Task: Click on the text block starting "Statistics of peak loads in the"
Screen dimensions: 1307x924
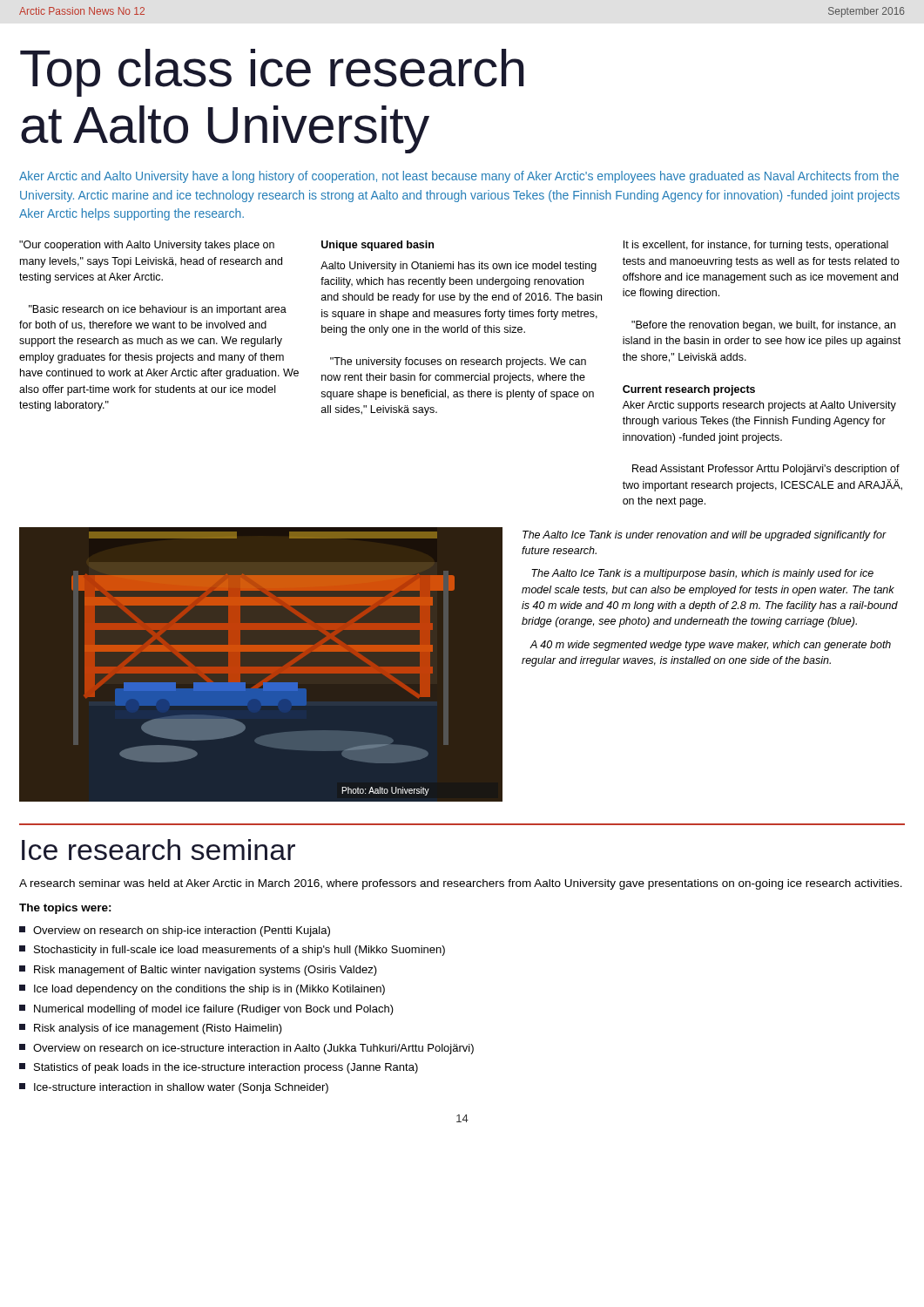Action: 219,1067
